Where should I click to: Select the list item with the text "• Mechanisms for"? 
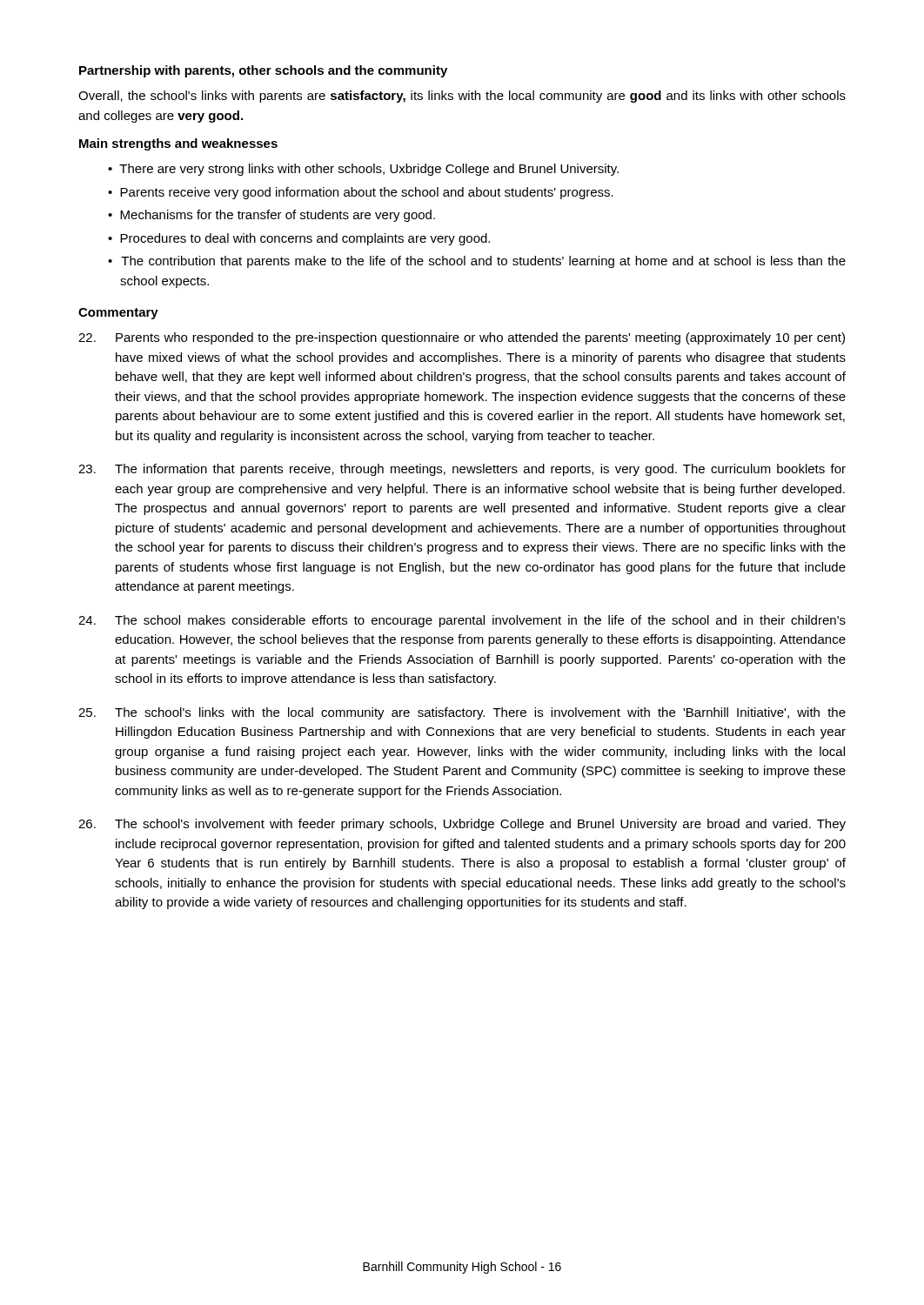[272, 214]
